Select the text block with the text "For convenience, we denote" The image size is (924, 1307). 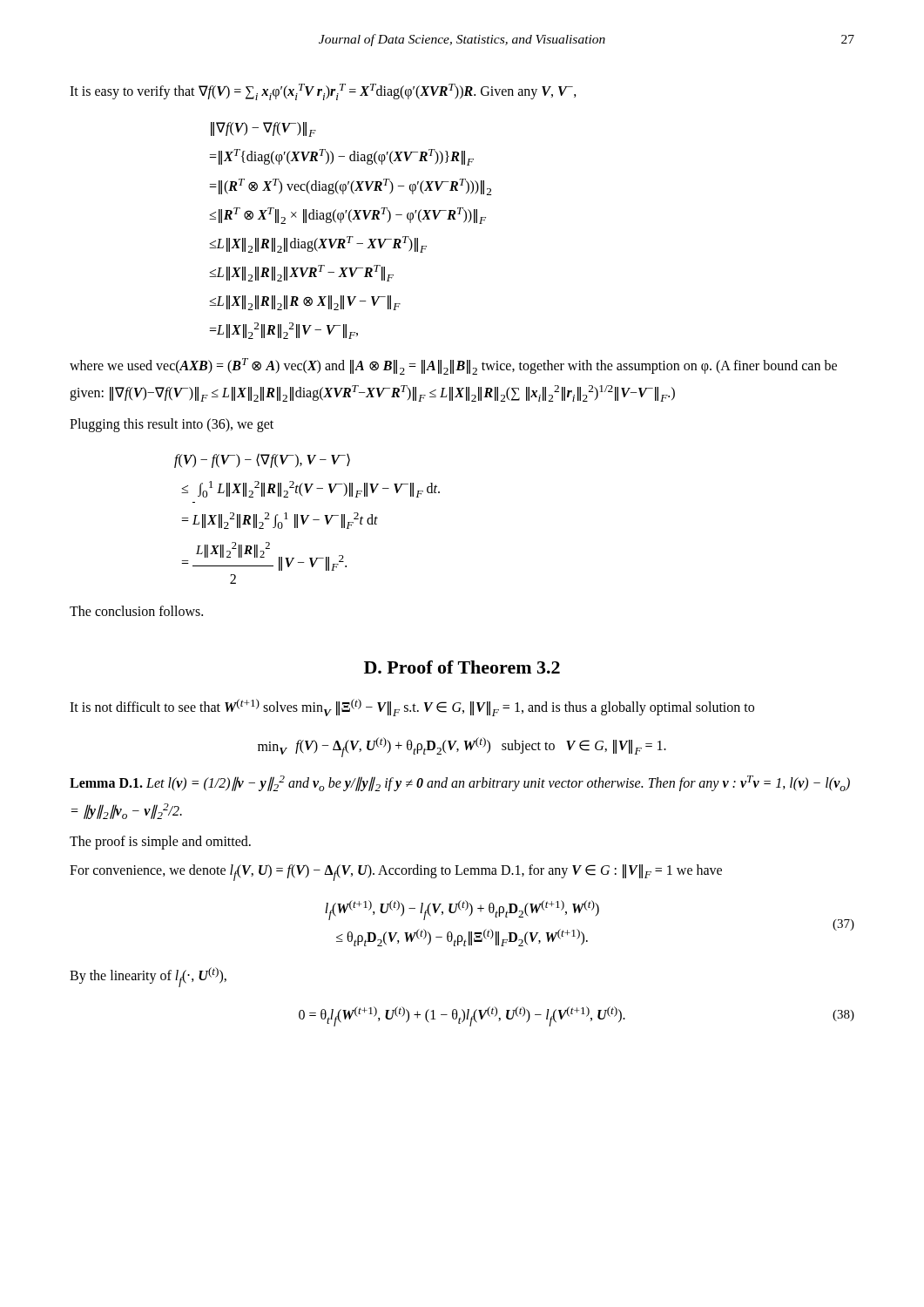pyautogui.click(x=396, y=872)
